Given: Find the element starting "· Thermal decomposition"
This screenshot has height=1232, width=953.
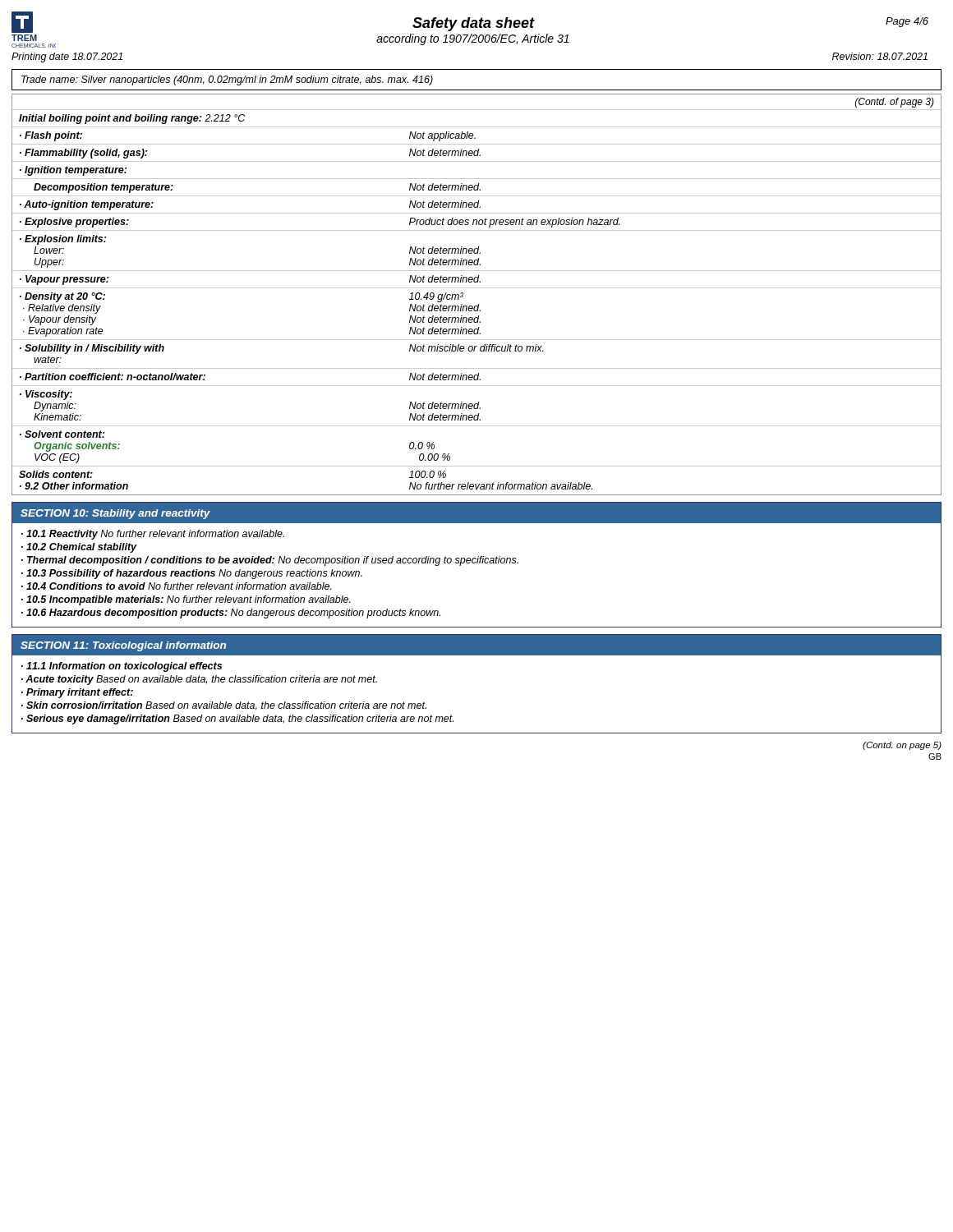Looking at the screenshot, I should pyautogui.click(x=270, y=560).
